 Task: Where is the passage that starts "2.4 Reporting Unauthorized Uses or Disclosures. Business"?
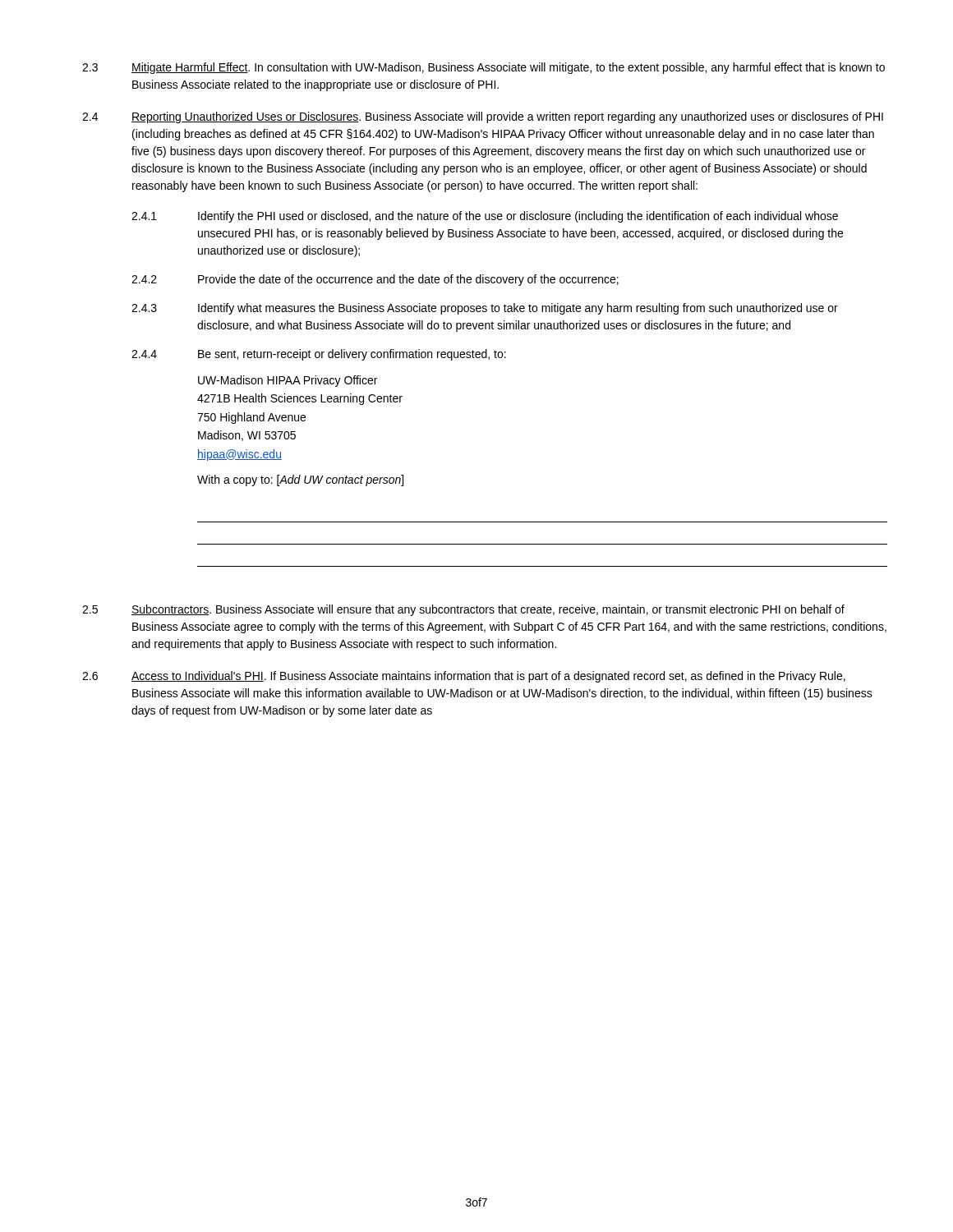pos(485,347)
